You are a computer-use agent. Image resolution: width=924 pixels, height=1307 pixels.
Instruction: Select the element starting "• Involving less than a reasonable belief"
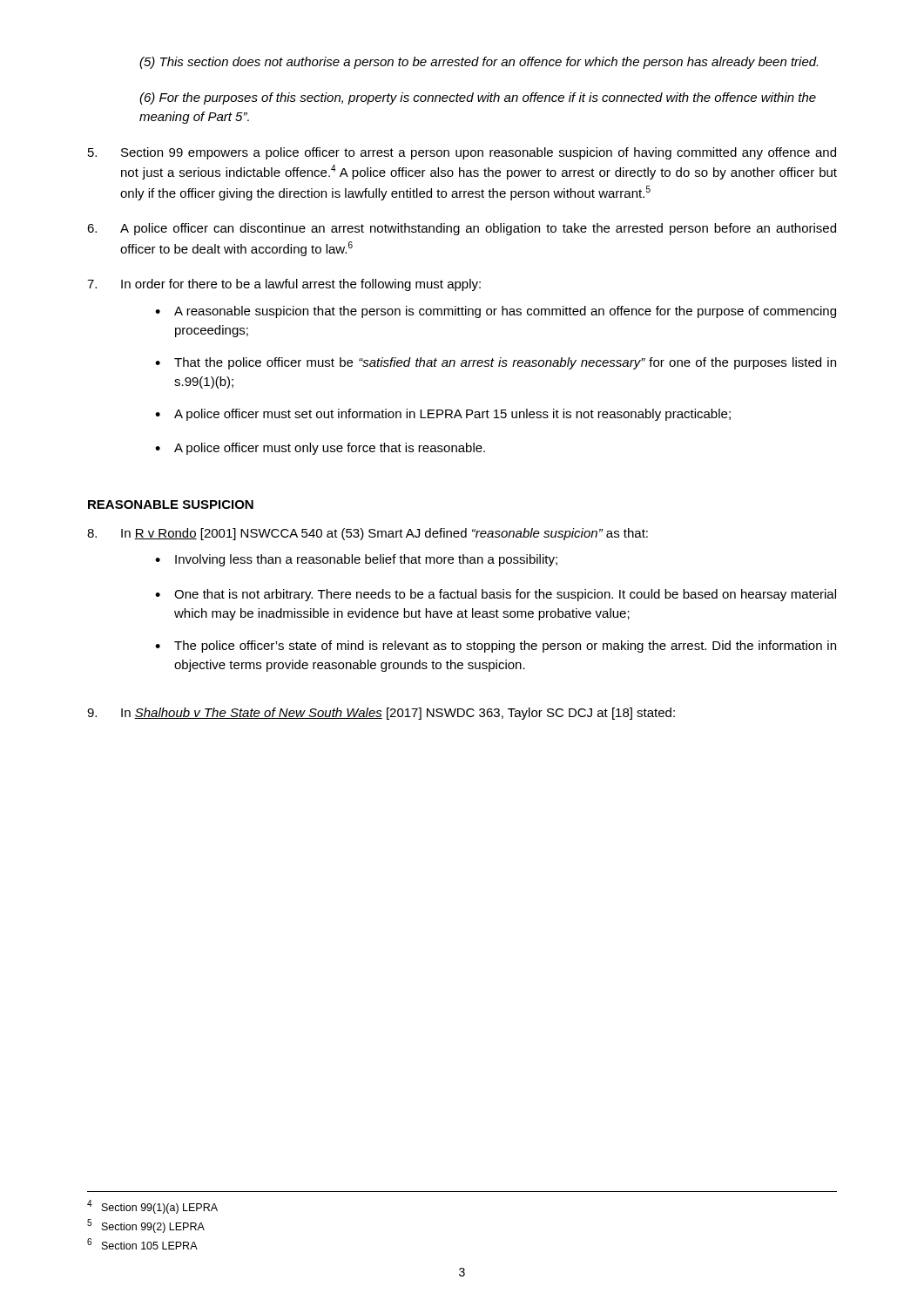pos(496,561)
